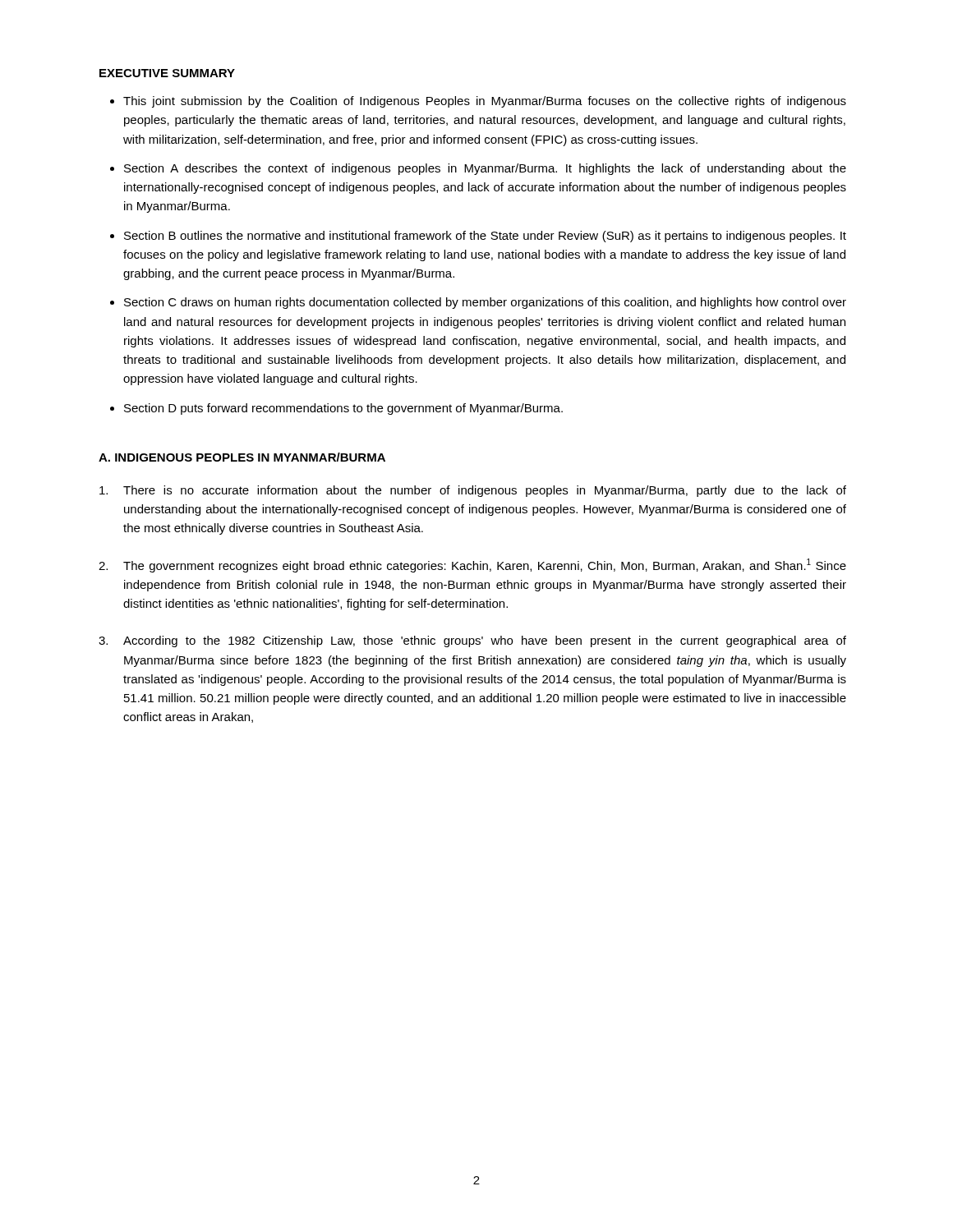The image size is (953, 1232).
Task: Select the list item that says "This joint submission by the Coalition of Indigenous"
Action: tap(485, 120)
